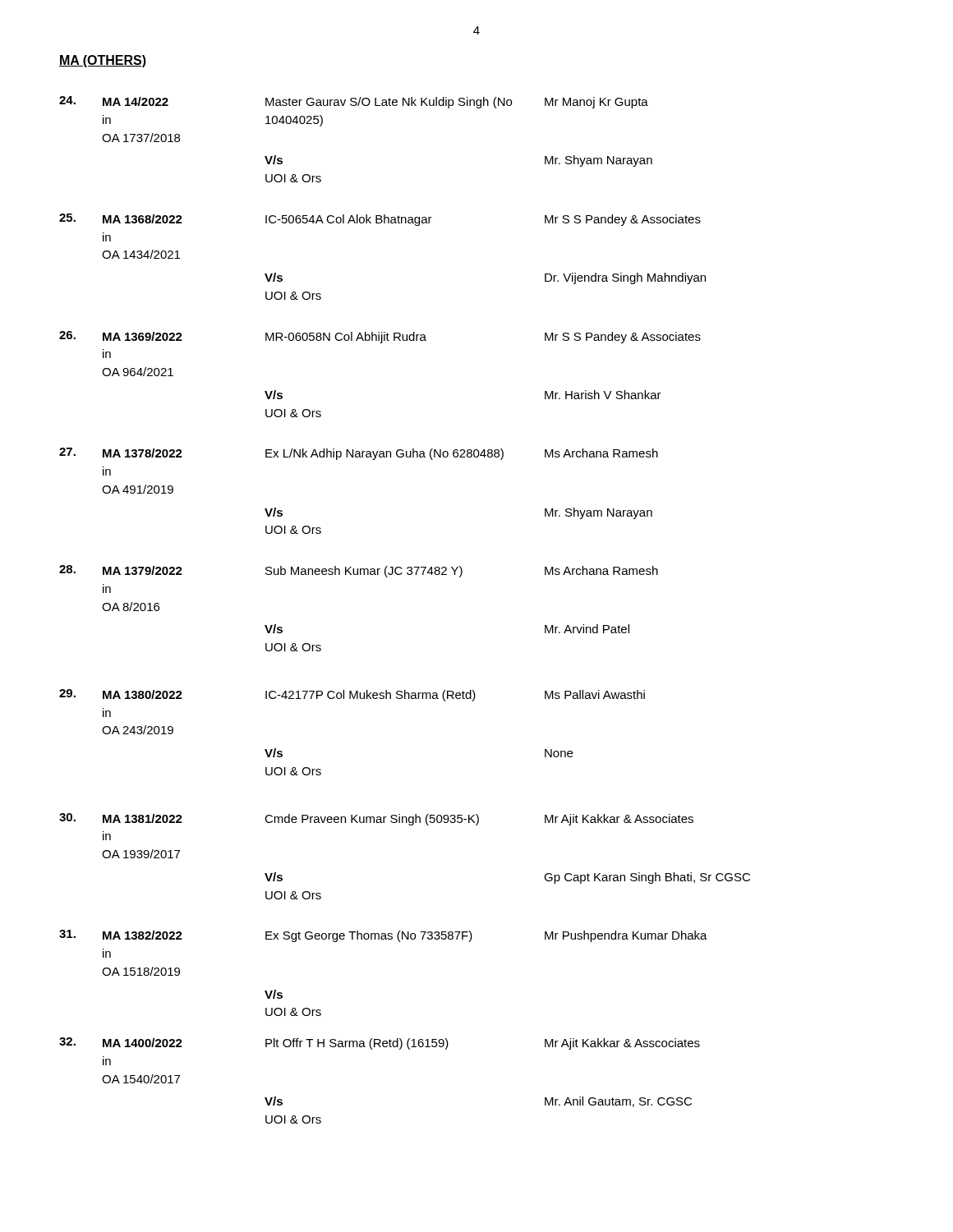
Task: Point to the block beginning "29. MA 1380/2022 in OA 243/2019 IC-42177P"
Action: [352, 695]
